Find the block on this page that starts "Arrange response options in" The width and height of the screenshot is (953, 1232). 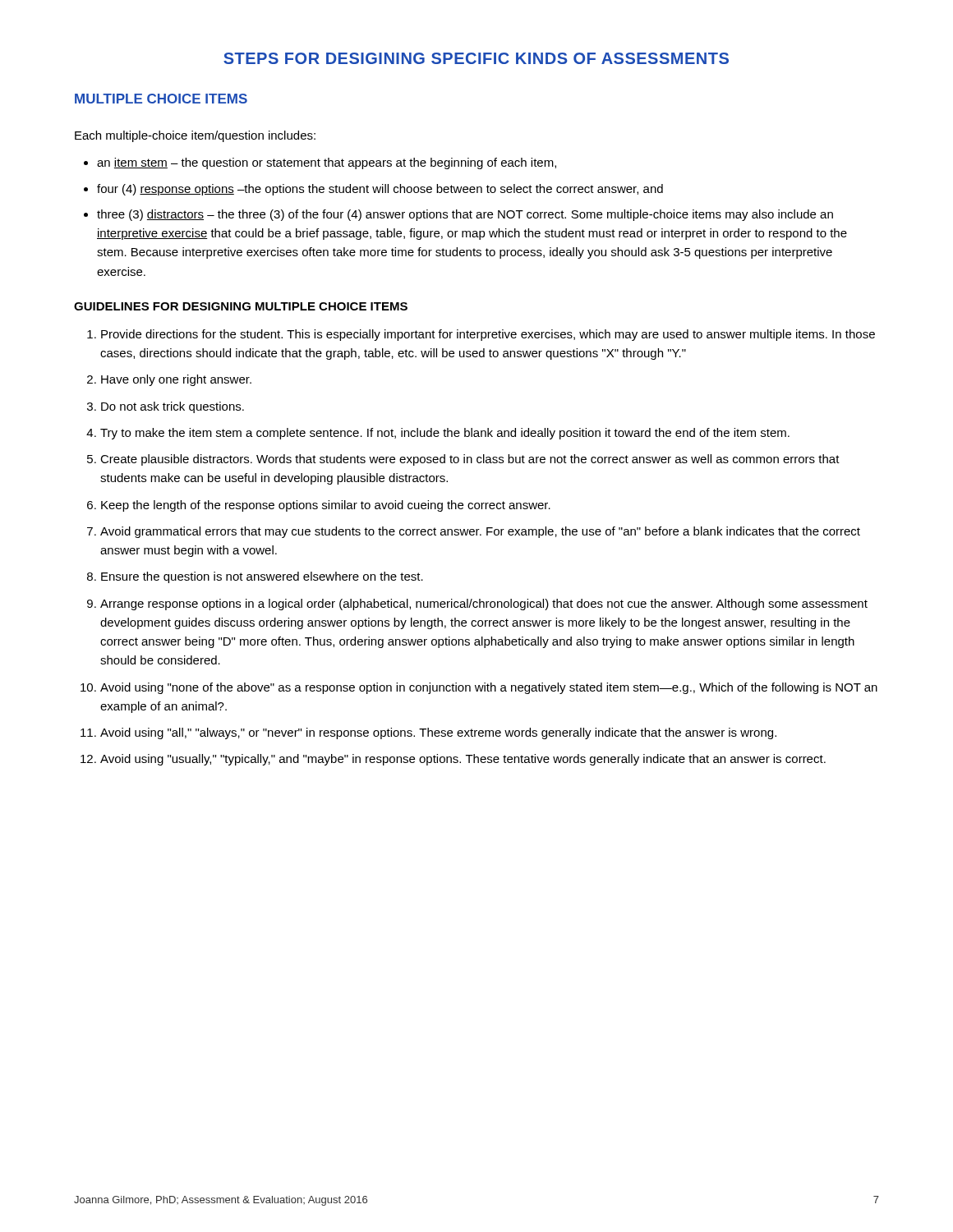(x=484, y=632)
